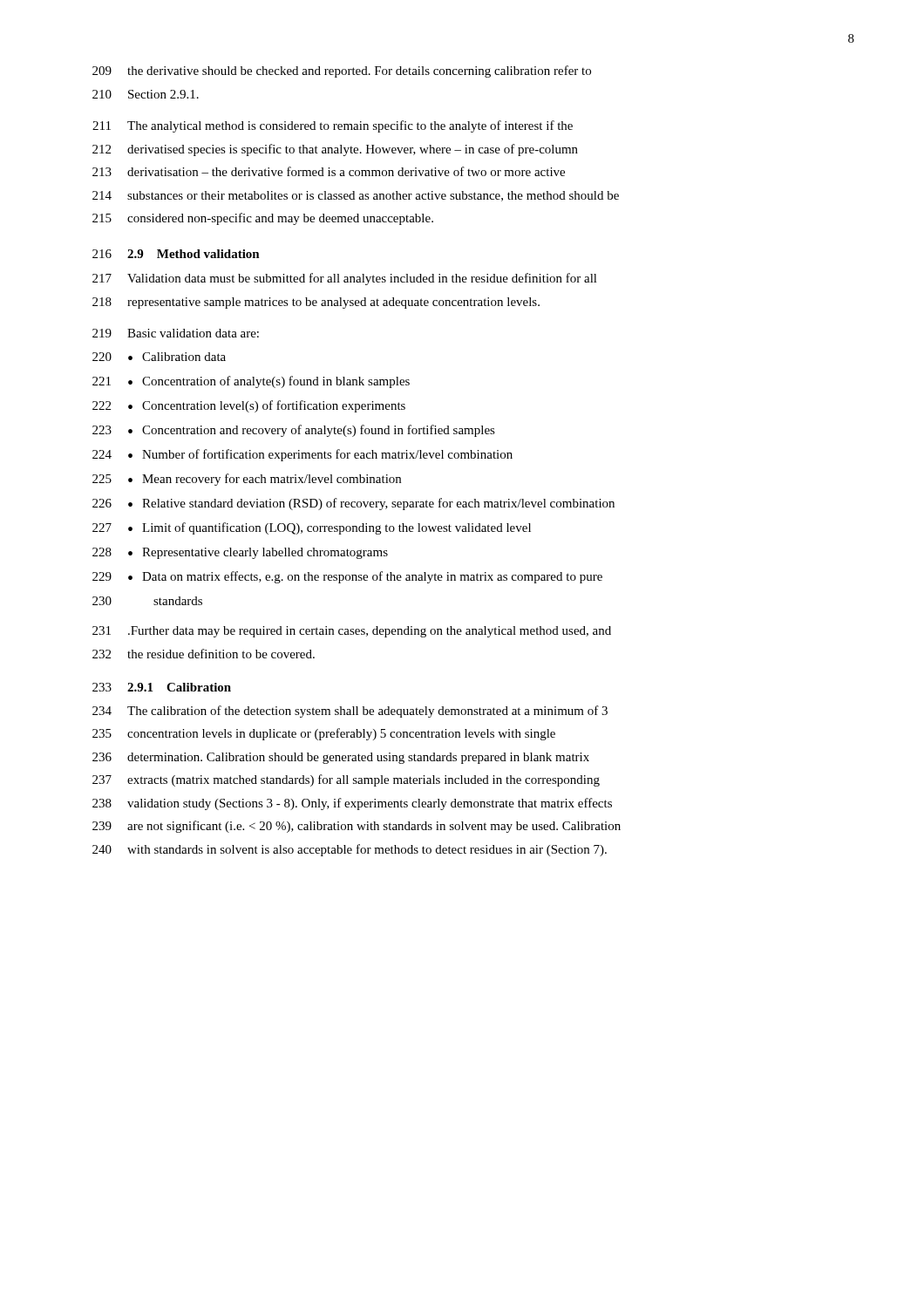
Task: Point to the block beginning "211 The analytical"
Action: tap(462, 172)
